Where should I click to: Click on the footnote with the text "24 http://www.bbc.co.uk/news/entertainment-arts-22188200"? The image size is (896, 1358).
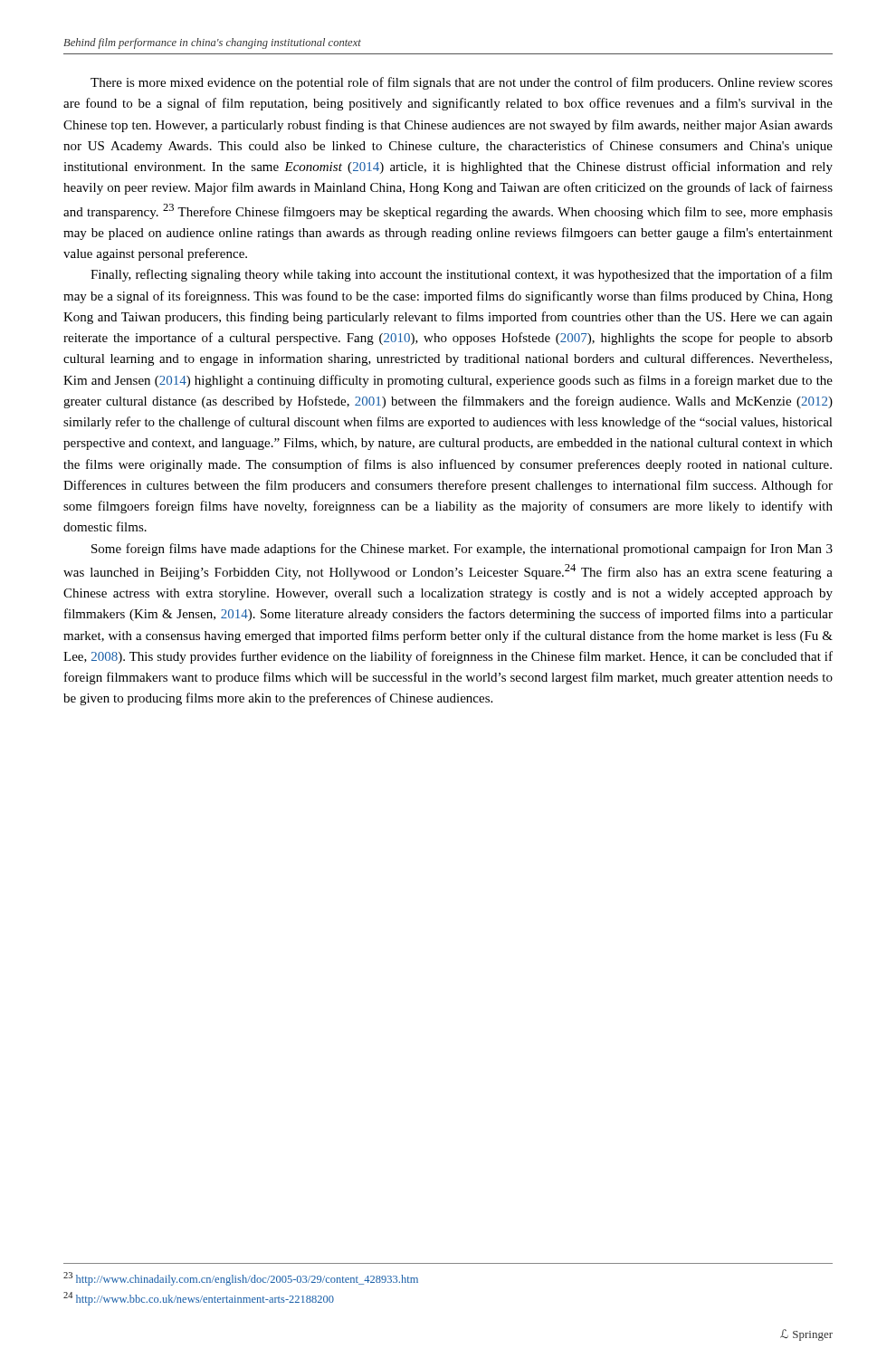(199, 1299)
